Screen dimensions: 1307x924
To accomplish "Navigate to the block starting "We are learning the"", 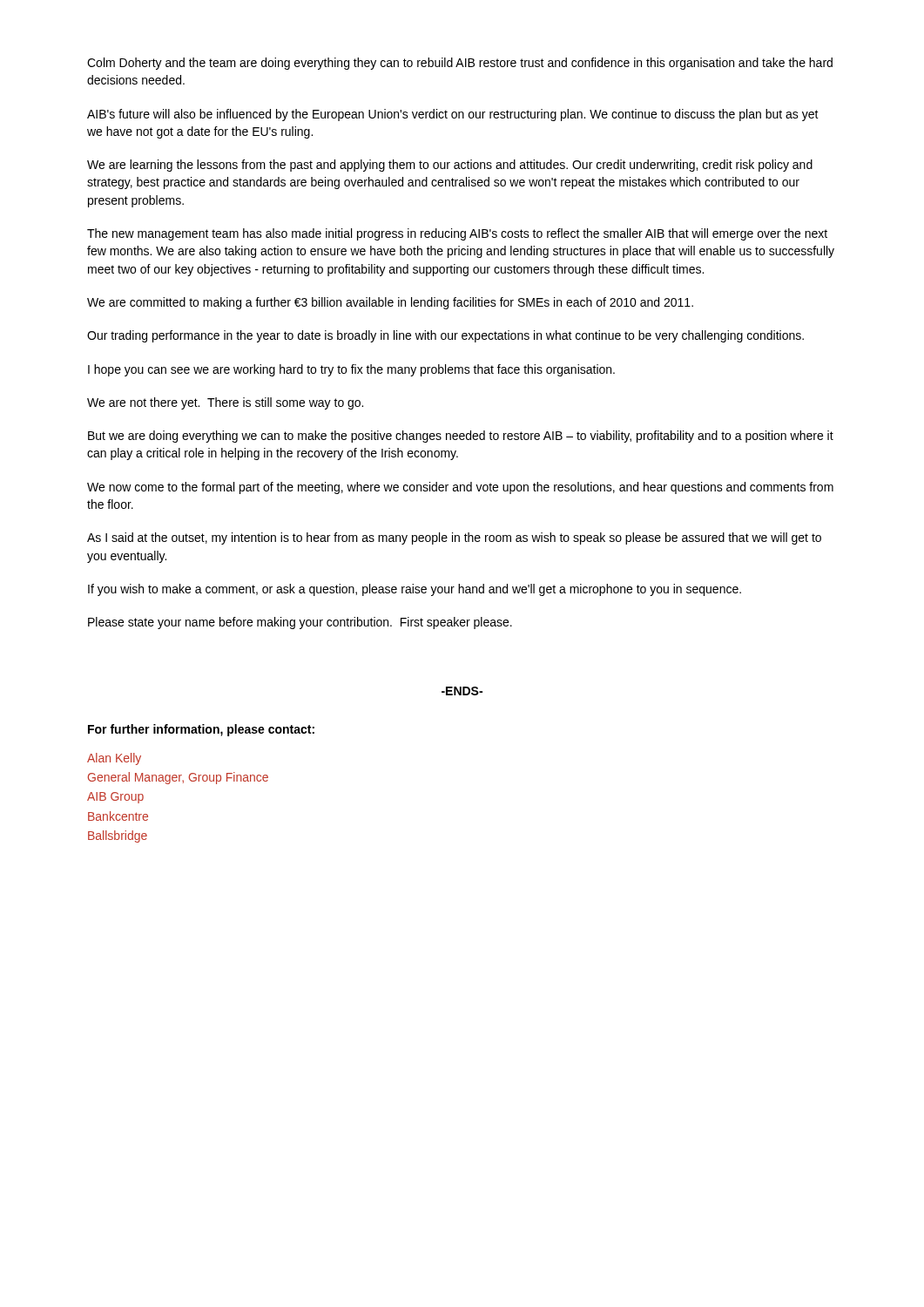I will [450, 183].
